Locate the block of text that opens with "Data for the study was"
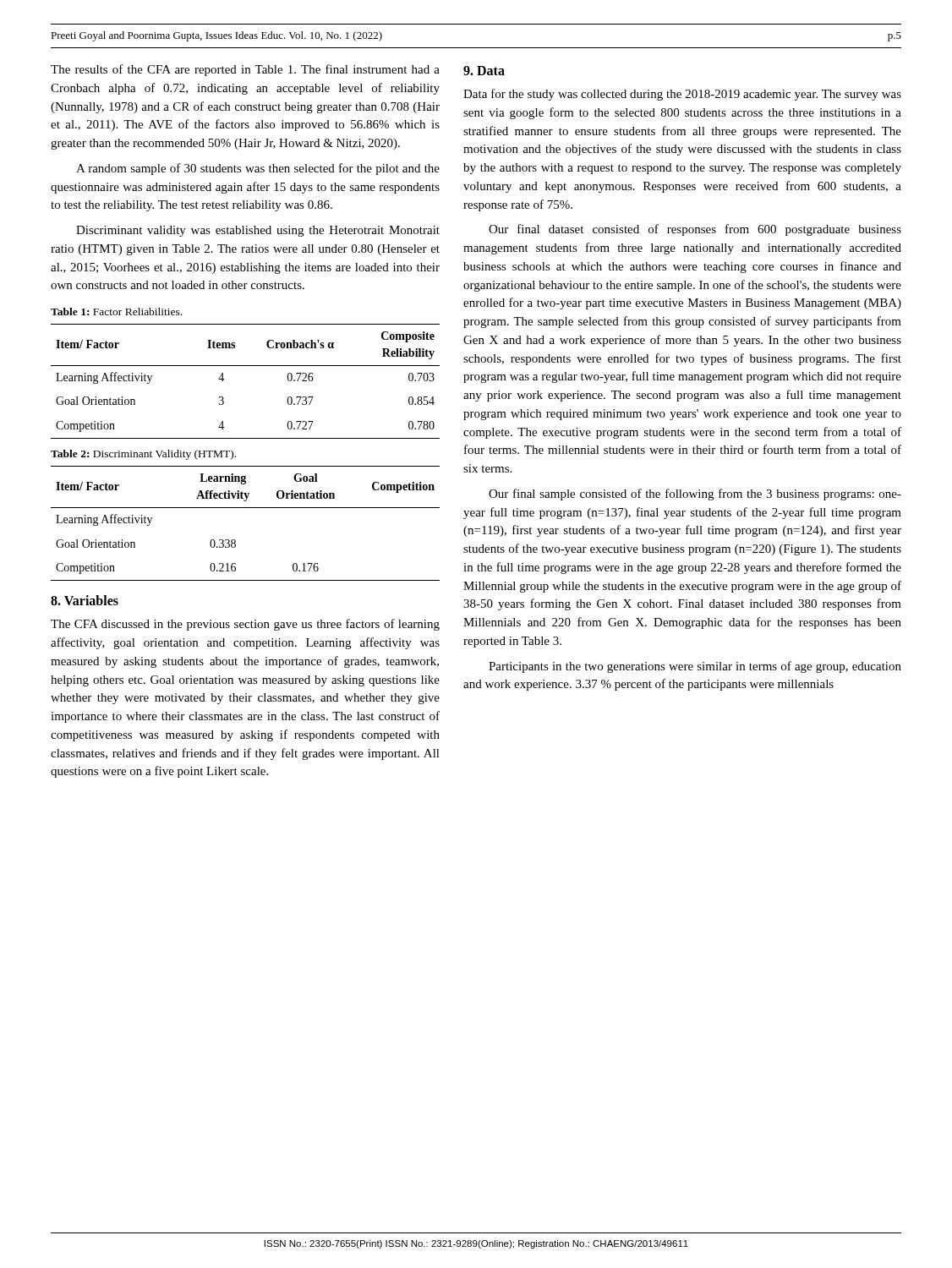 click(x=682, y=150)
